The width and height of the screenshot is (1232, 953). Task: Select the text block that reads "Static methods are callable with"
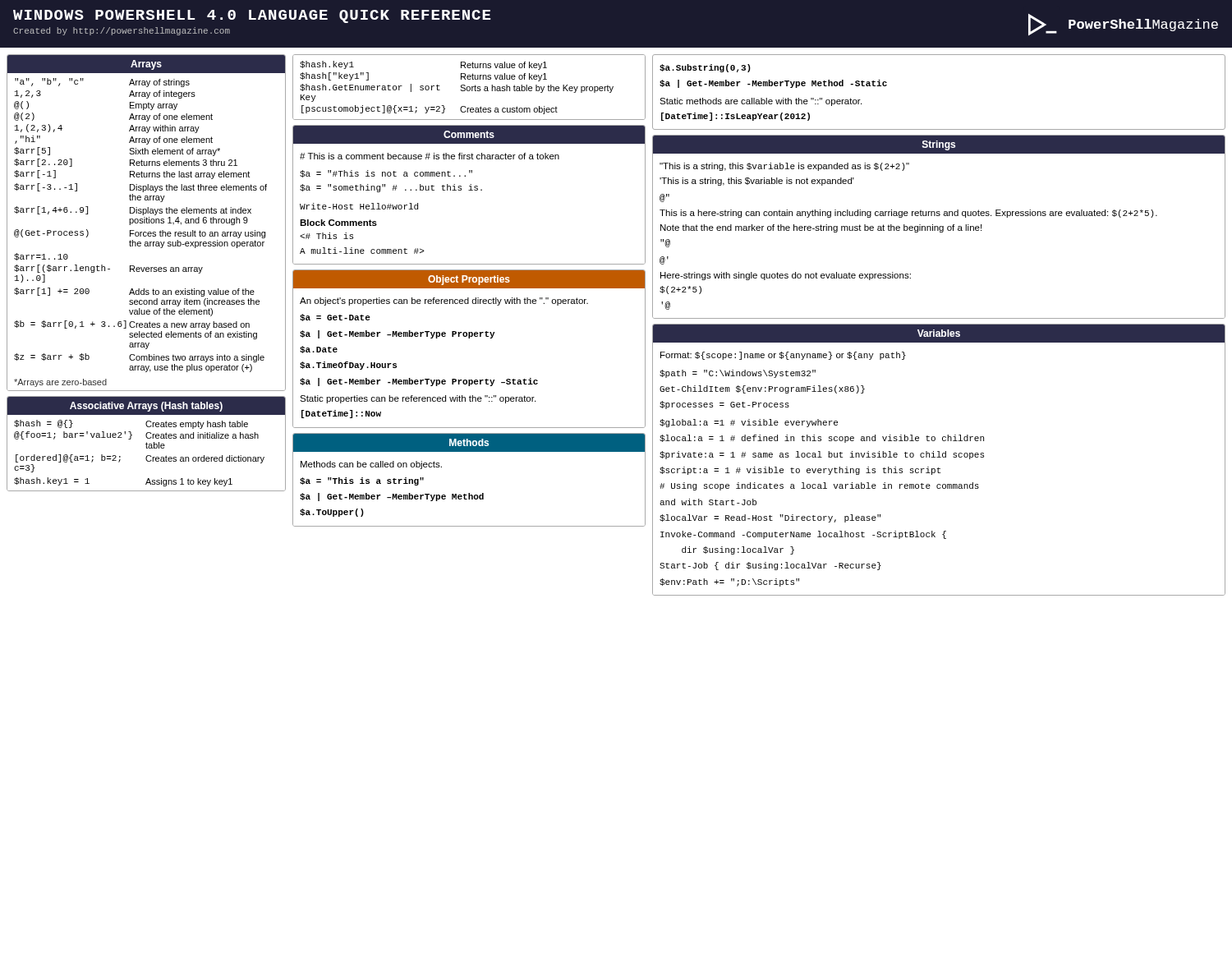pos(761,101)
